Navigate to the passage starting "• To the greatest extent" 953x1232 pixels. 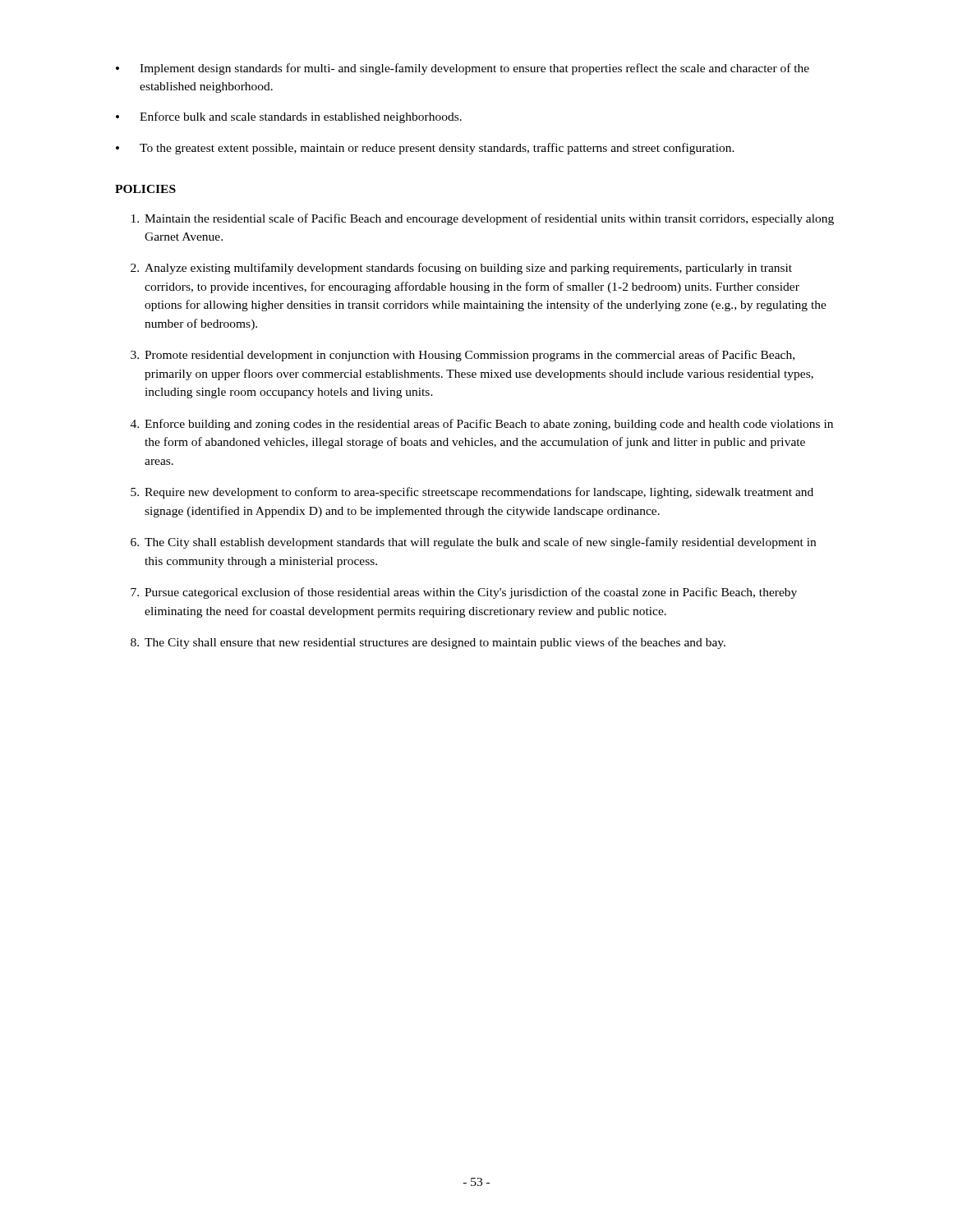(x=476, y=148)
